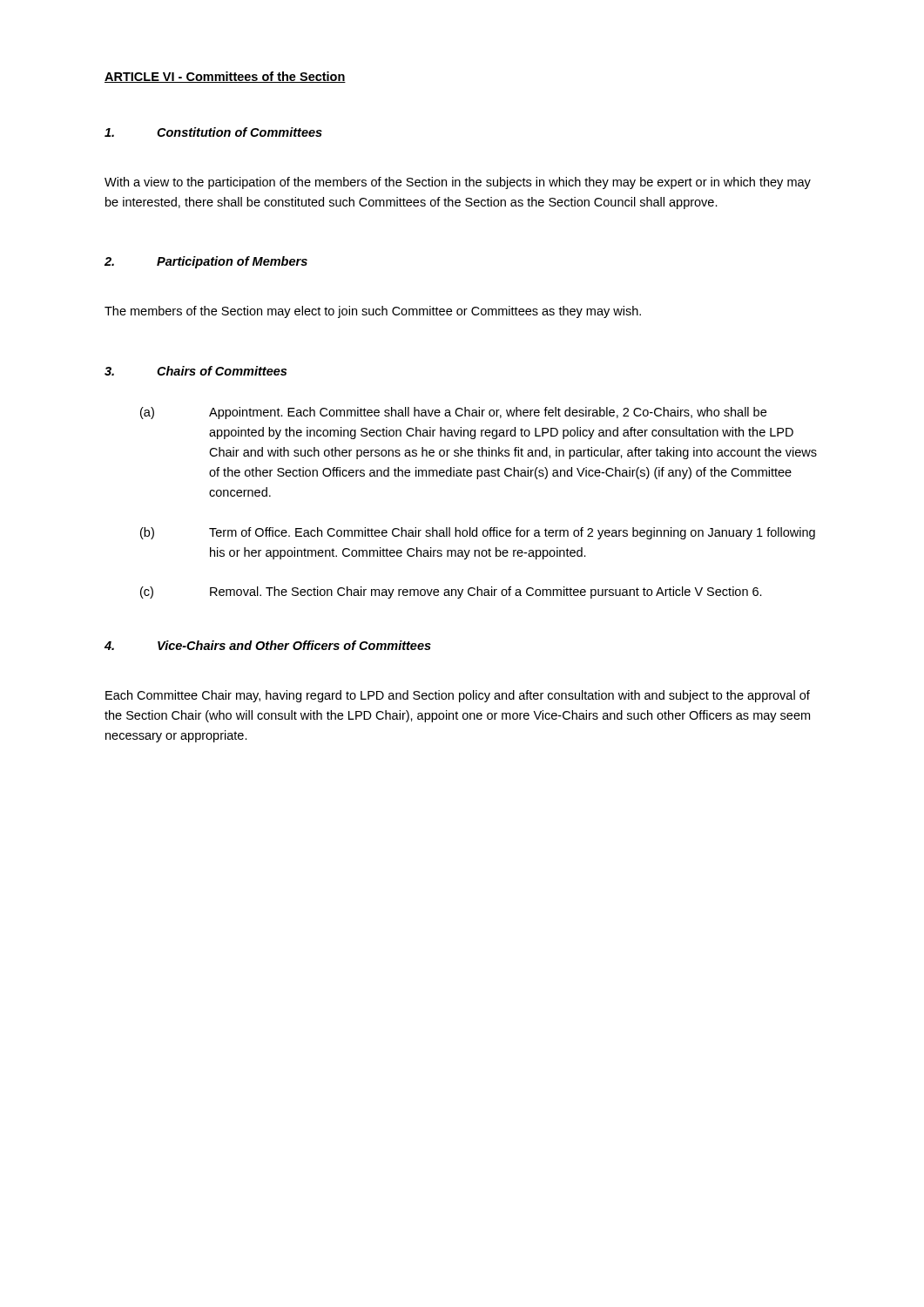Find the block on this page that starts "(a) Appointment. Each Committee shall have"
The width and height of the screenshot is (924, 1307).
tap(462, 453)
